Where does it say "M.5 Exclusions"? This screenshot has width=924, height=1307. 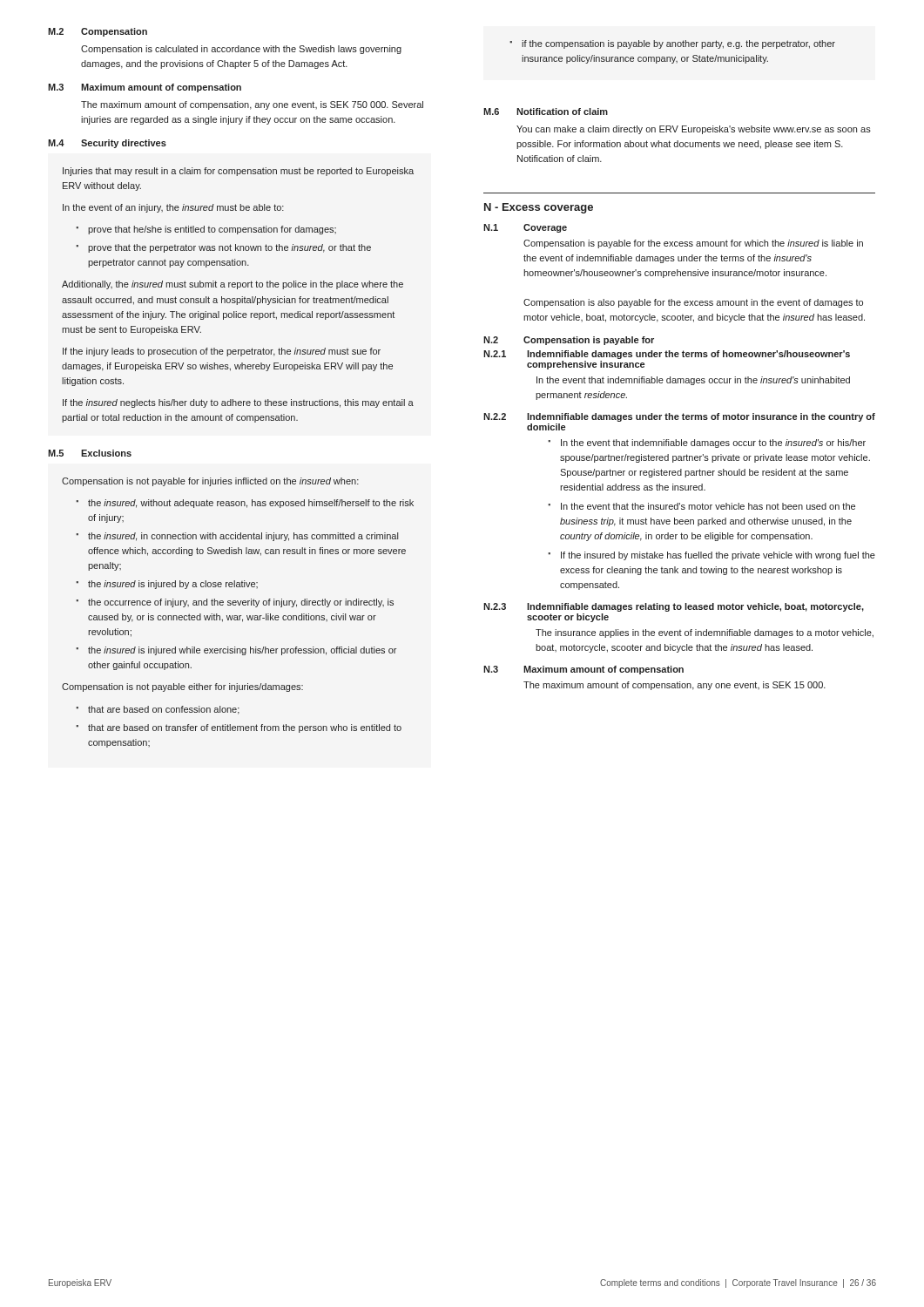tap(90, 453)
